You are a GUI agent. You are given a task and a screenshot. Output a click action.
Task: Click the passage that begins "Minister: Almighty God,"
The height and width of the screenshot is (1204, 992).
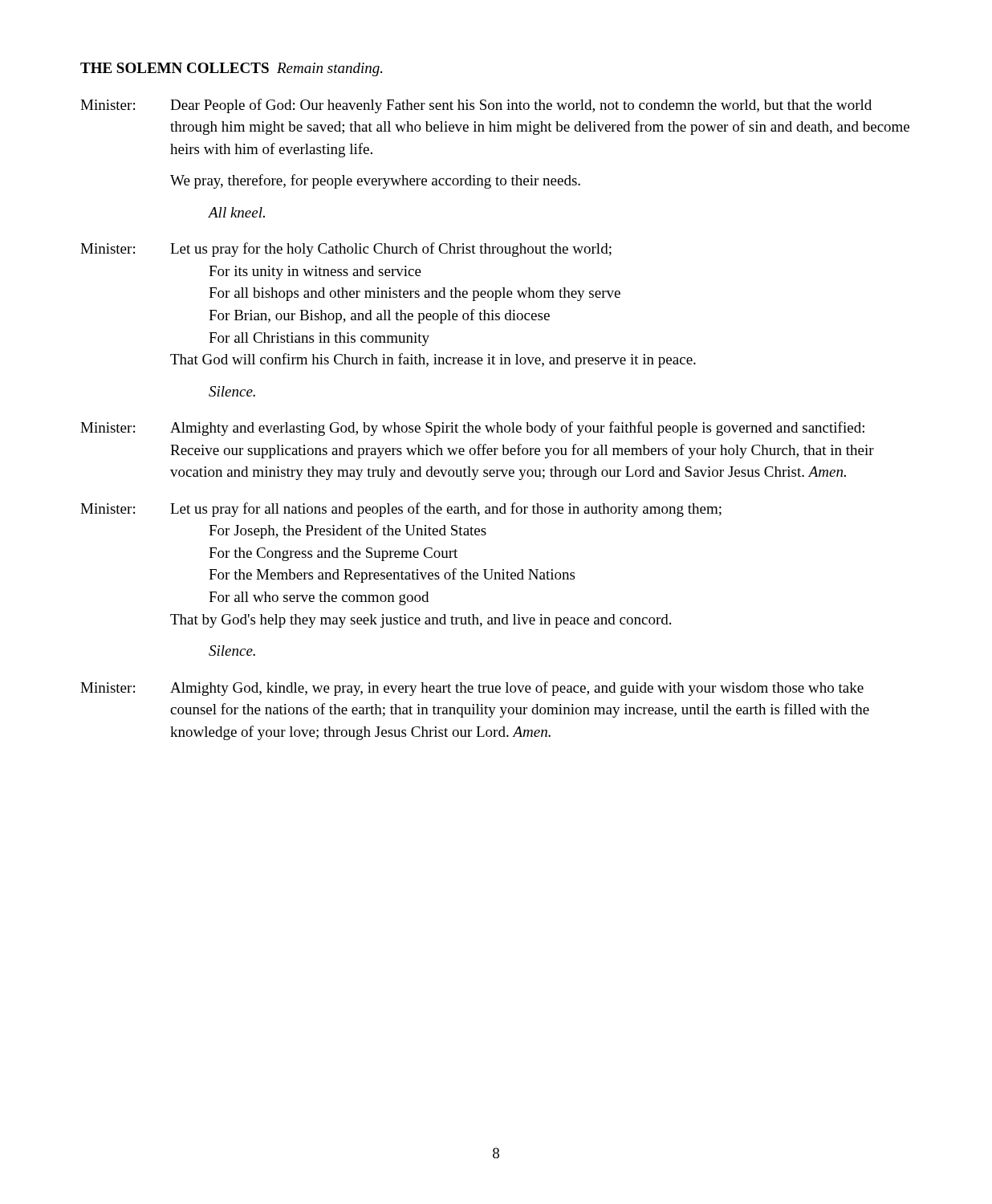pyautogui.click(x=496, y=710)
